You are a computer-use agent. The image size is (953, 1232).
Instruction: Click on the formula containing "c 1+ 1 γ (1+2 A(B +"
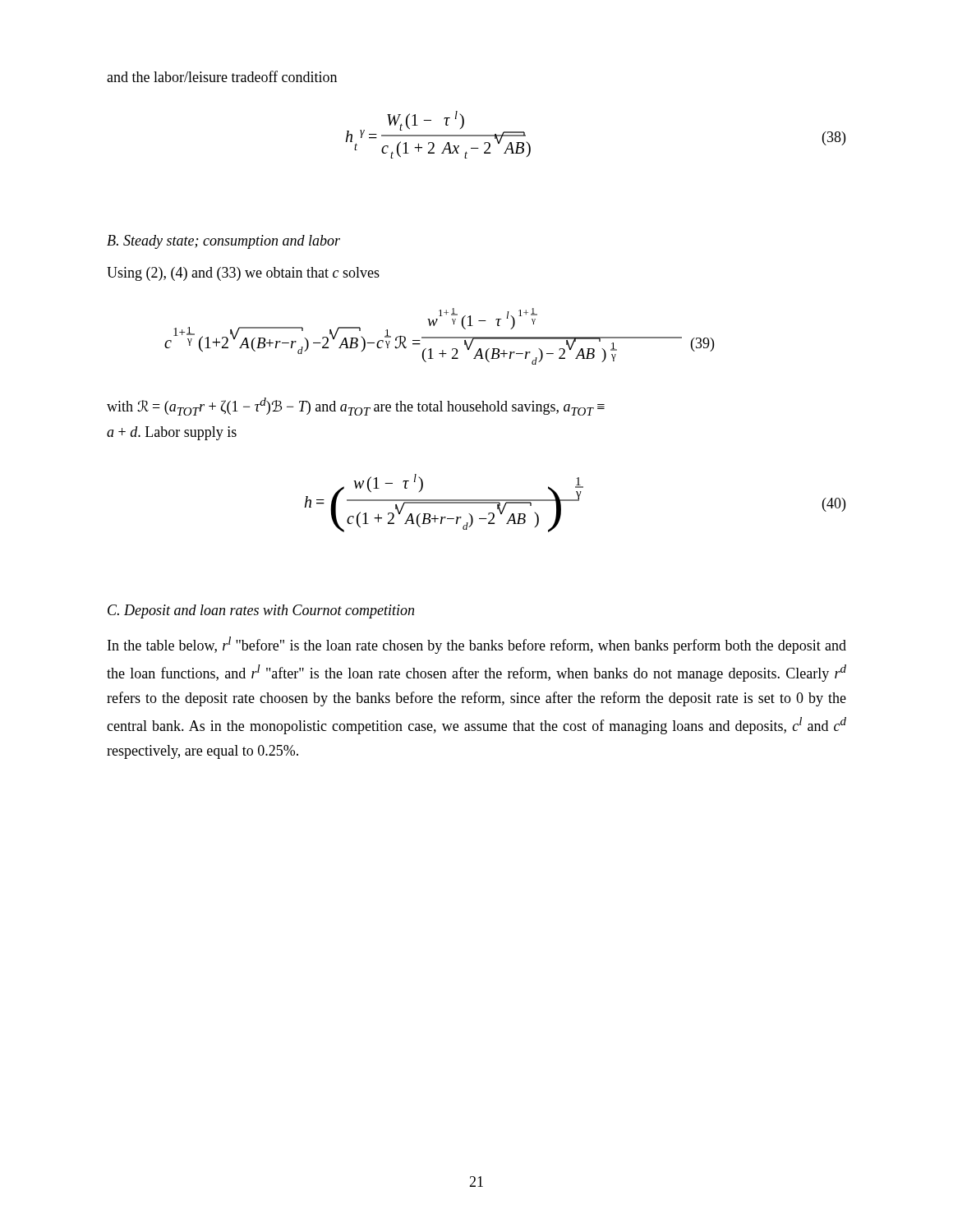(476, 340)
